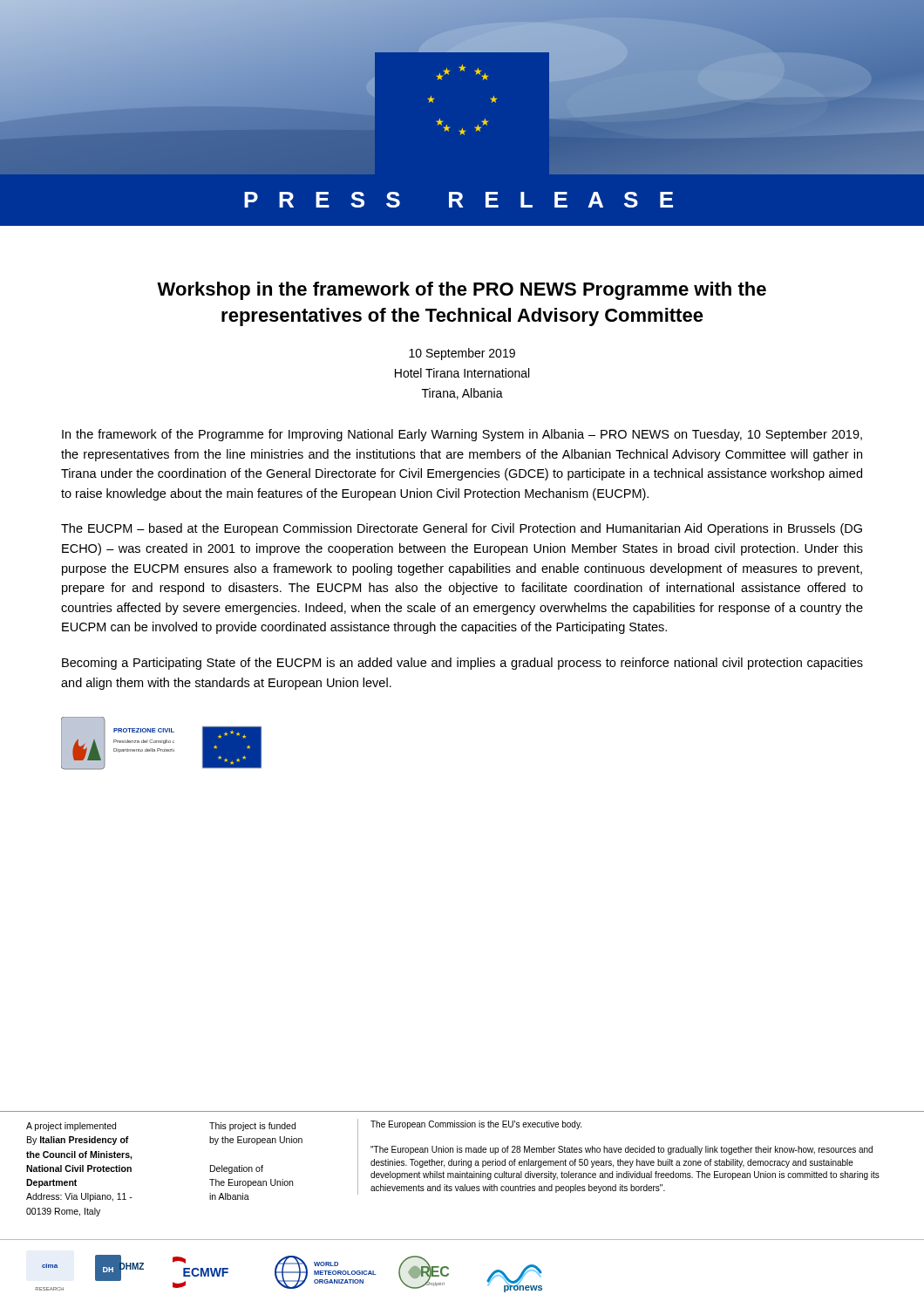Where is the passage that starts "In the framework of the Programme for Improving"?

(462, 464)
